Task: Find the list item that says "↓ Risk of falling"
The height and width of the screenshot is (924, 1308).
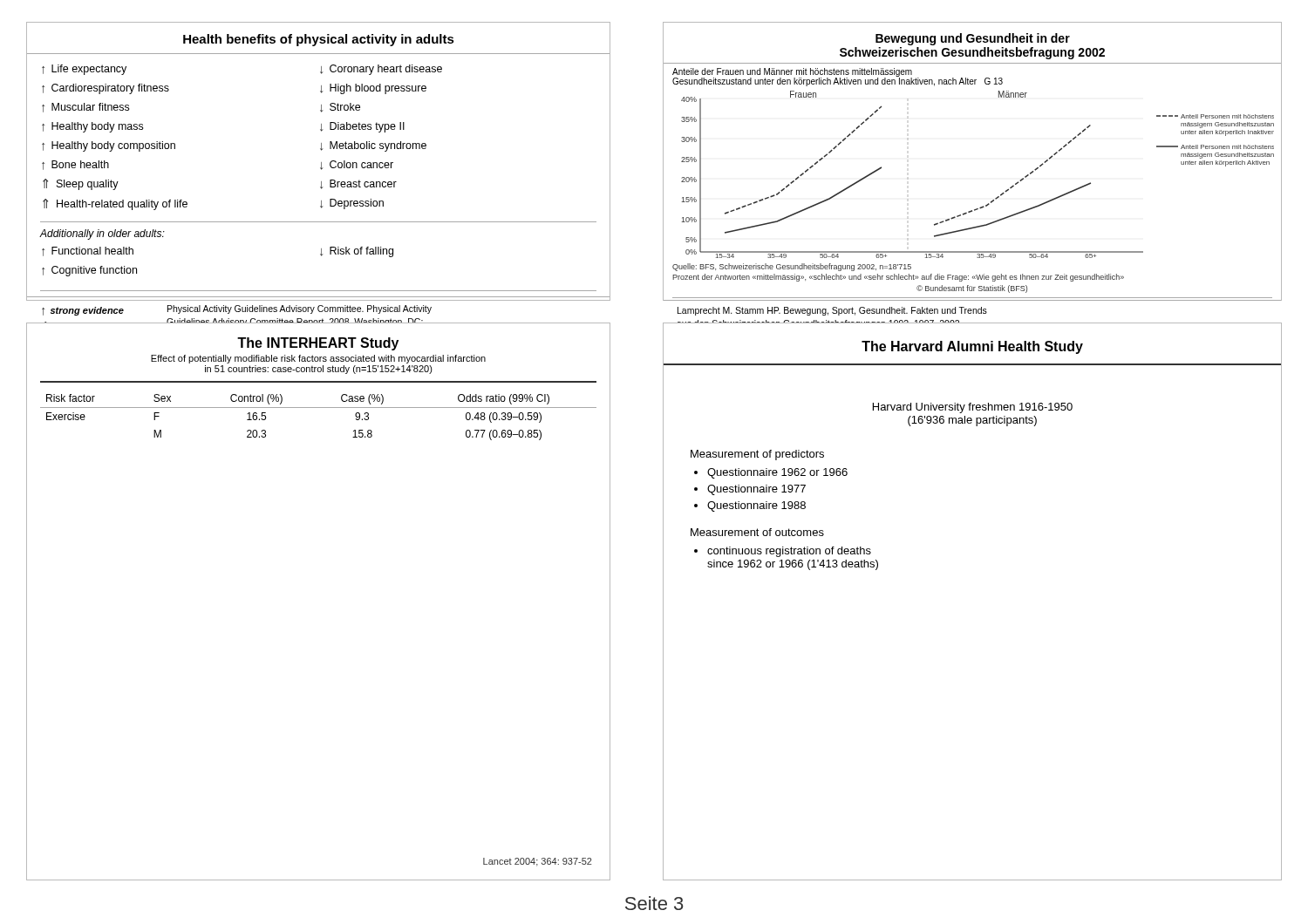Action: 356,251
